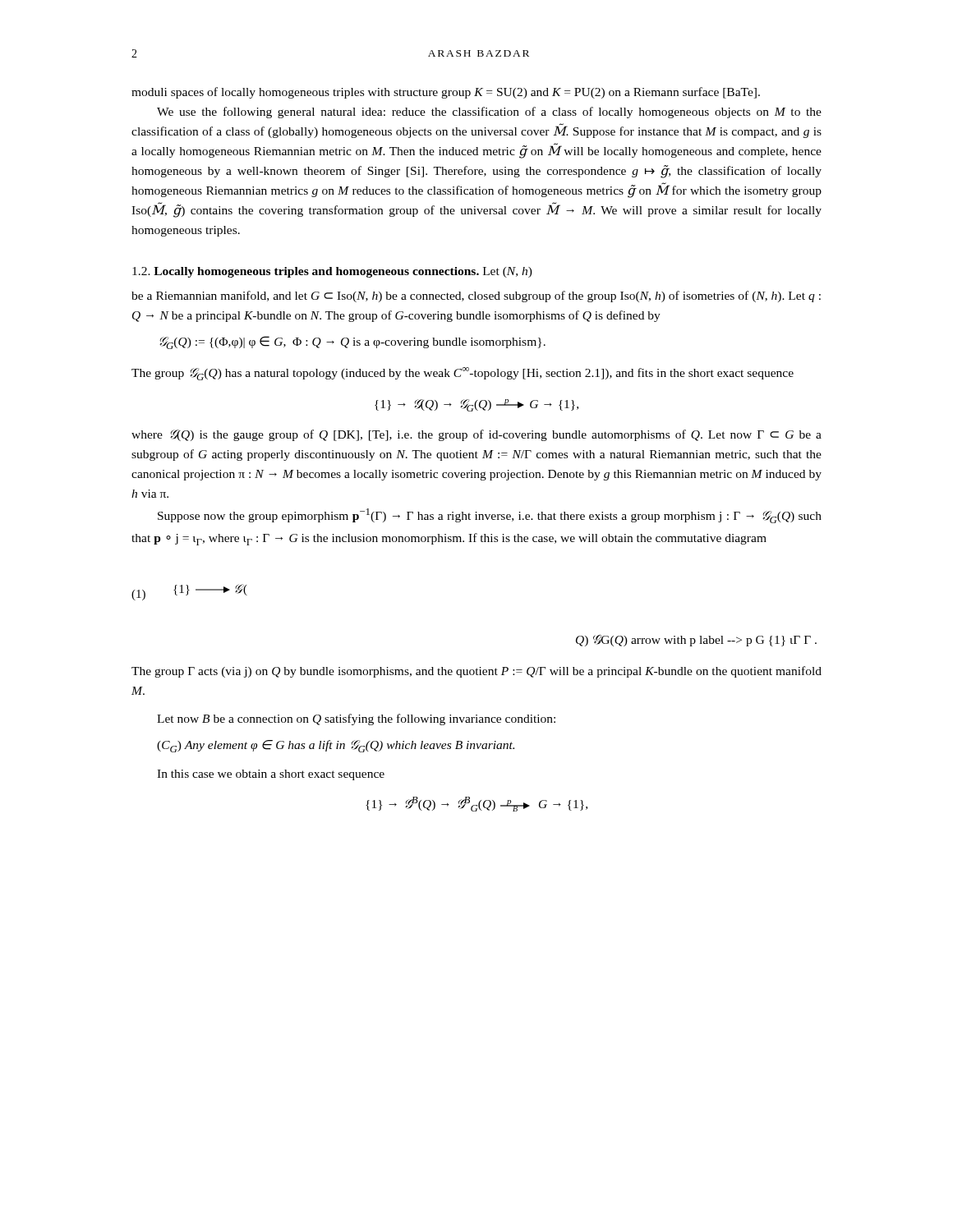The height and width of the screenshot is (1232, 953).
Task: Select the text block that reads "moduli spaces of"
Action: click(476, 161)
